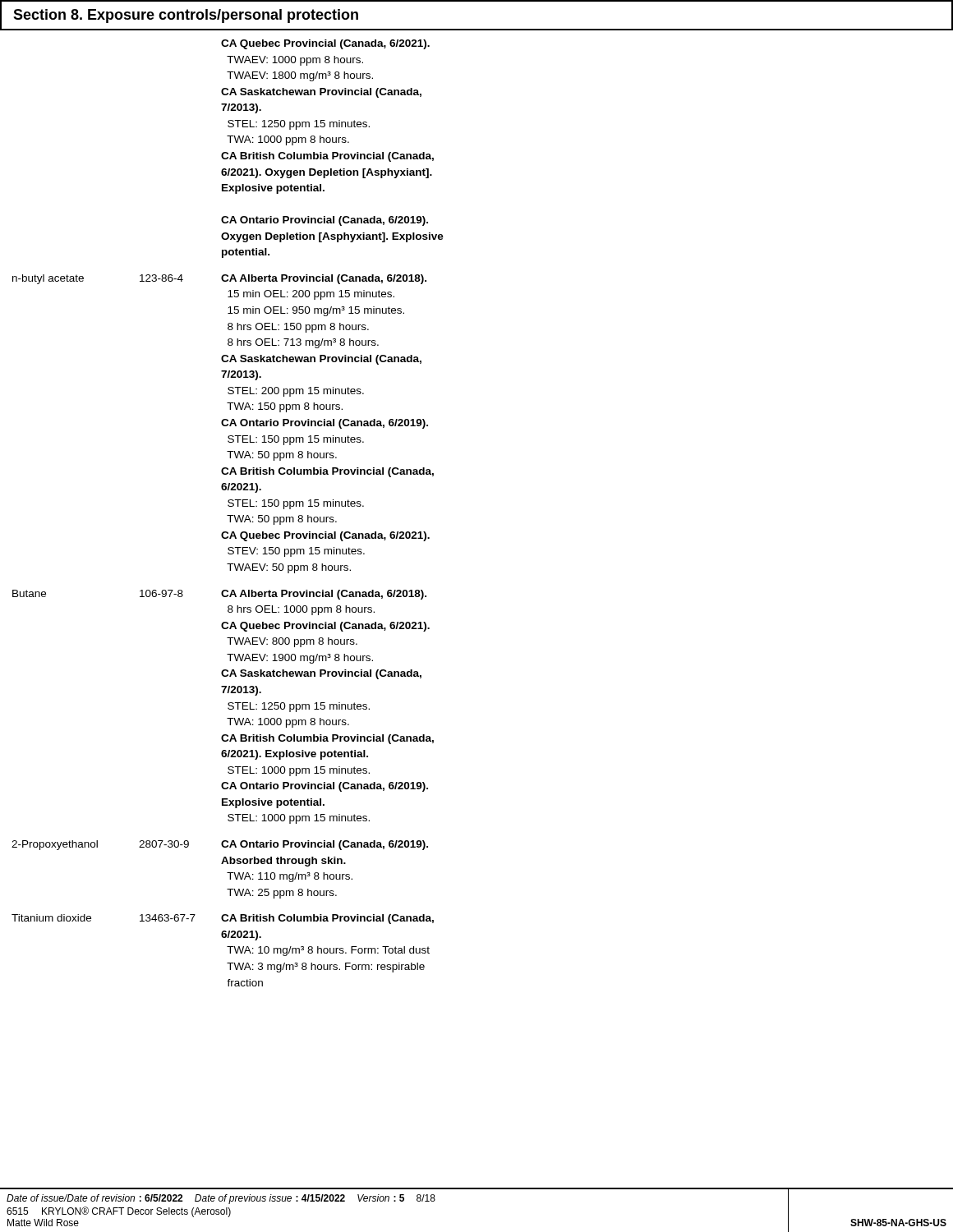Select a table
This screenshot has width=953, height=1232.
pyautogui.click(x=476, y=513)
